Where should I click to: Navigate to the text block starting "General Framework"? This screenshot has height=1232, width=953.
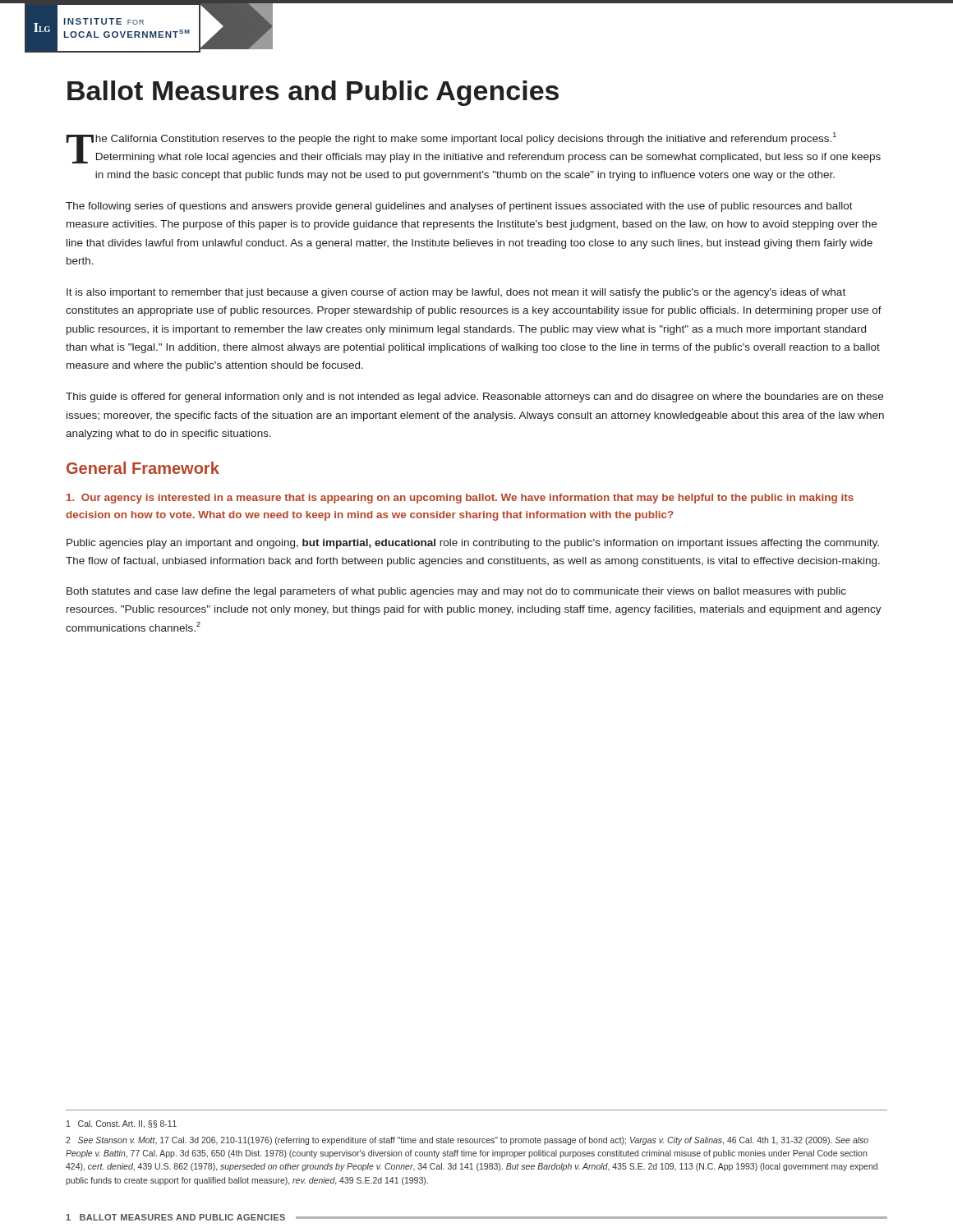(x=142, y=468)
